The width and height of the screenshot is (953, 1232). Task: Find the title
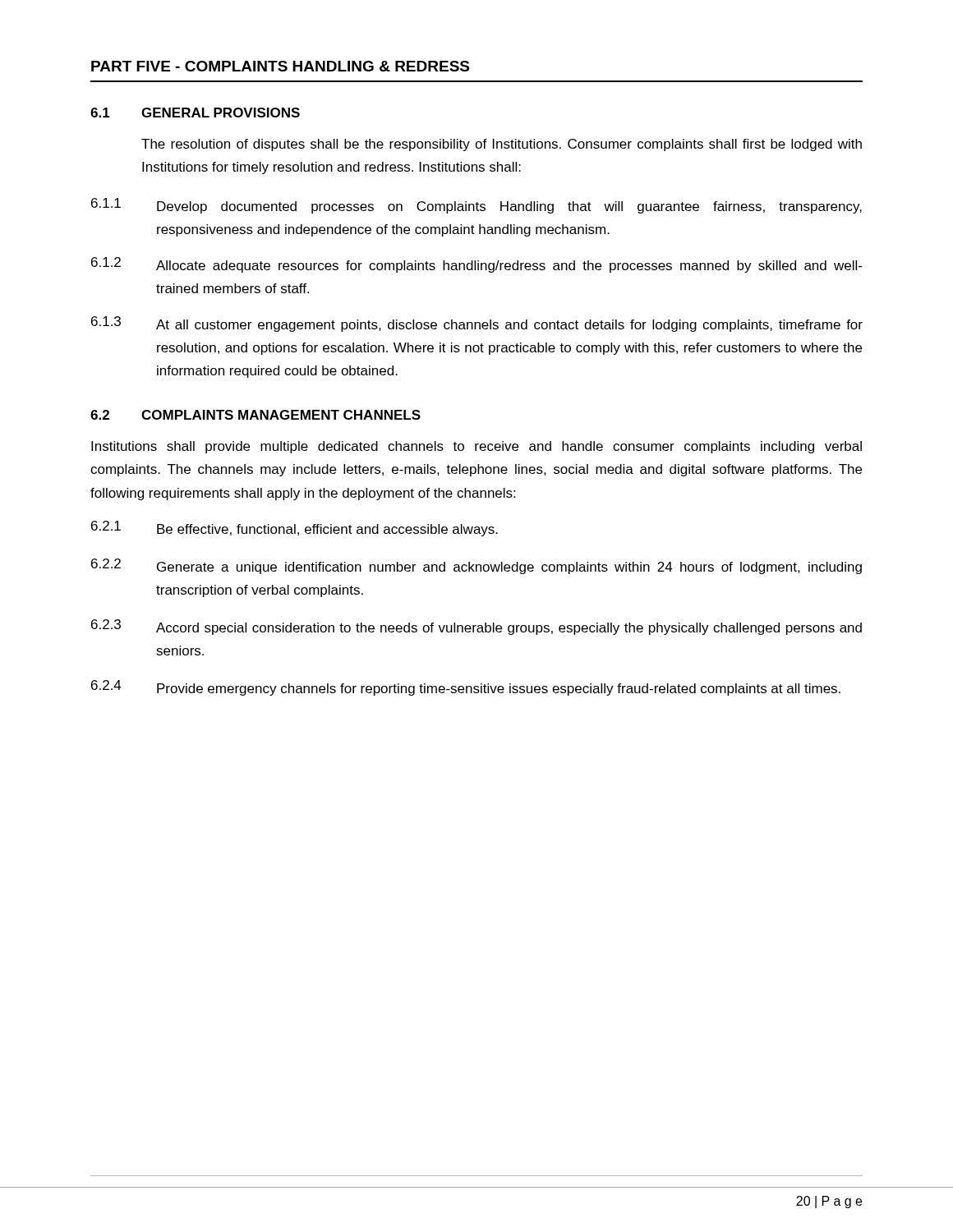(476, 70)
